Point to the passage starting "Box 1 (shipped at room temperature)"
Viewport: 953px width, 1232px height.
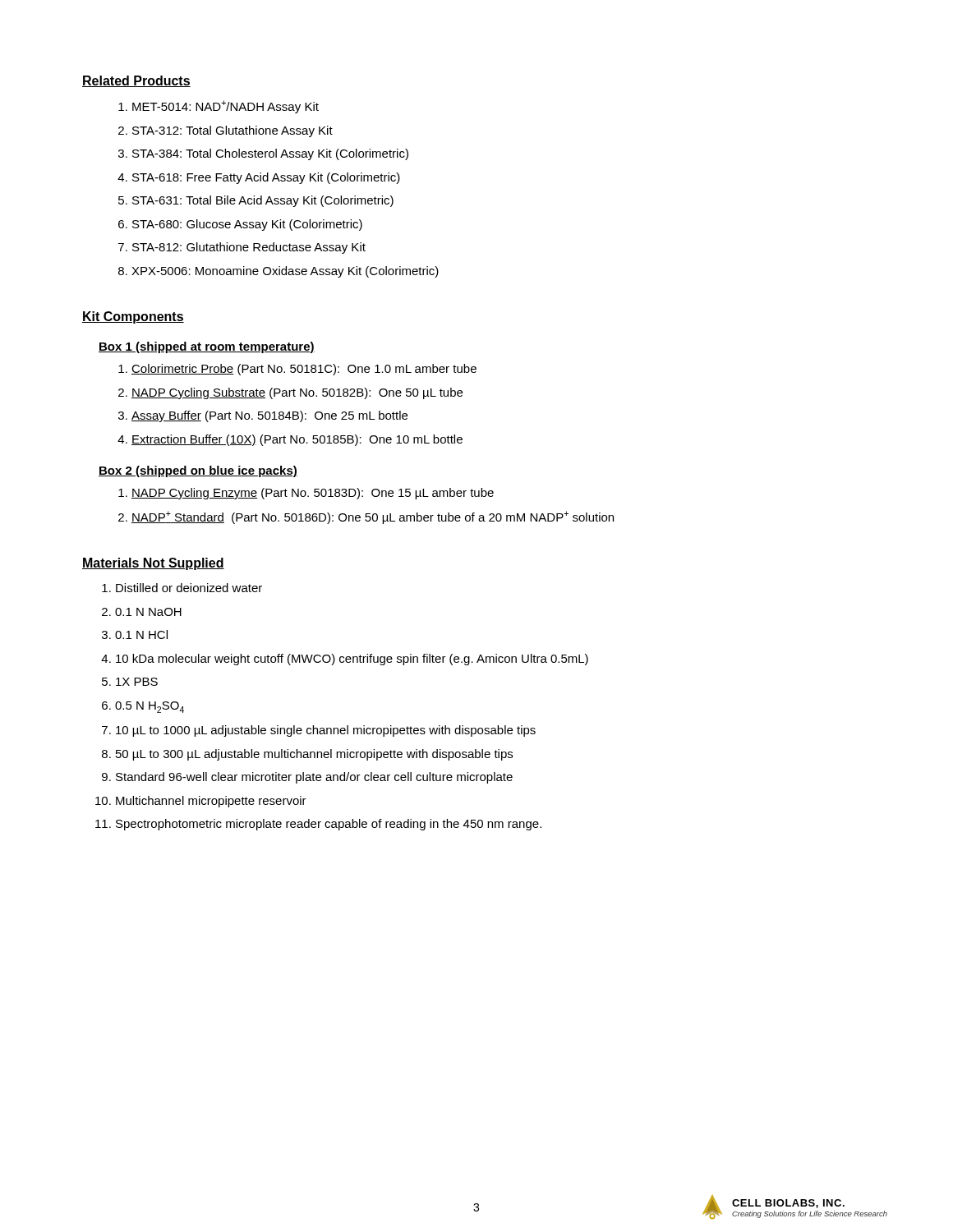(x=206, y=346)
